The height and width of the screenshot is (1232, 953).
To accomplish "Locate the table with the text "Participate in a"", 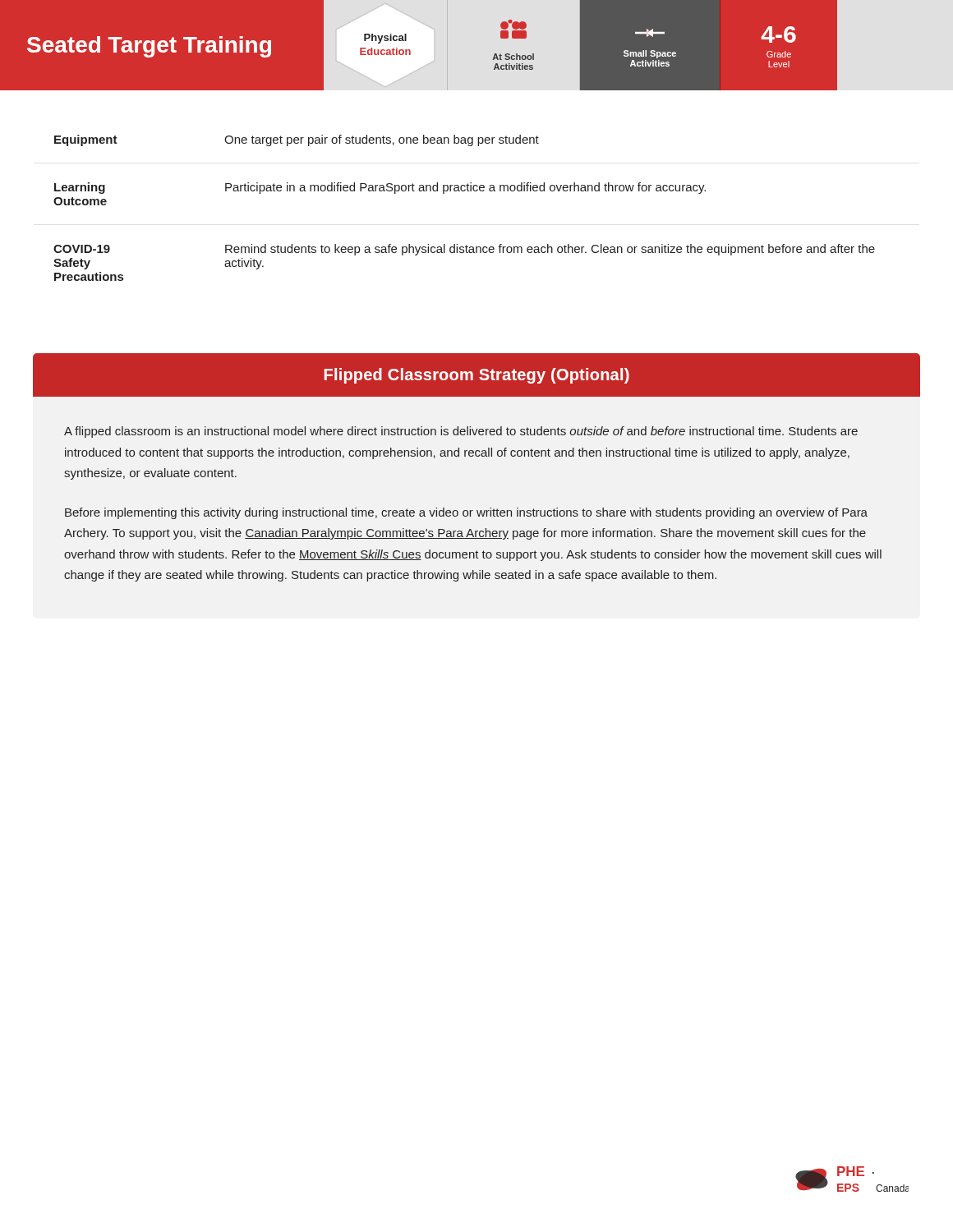I will point(476,208).
